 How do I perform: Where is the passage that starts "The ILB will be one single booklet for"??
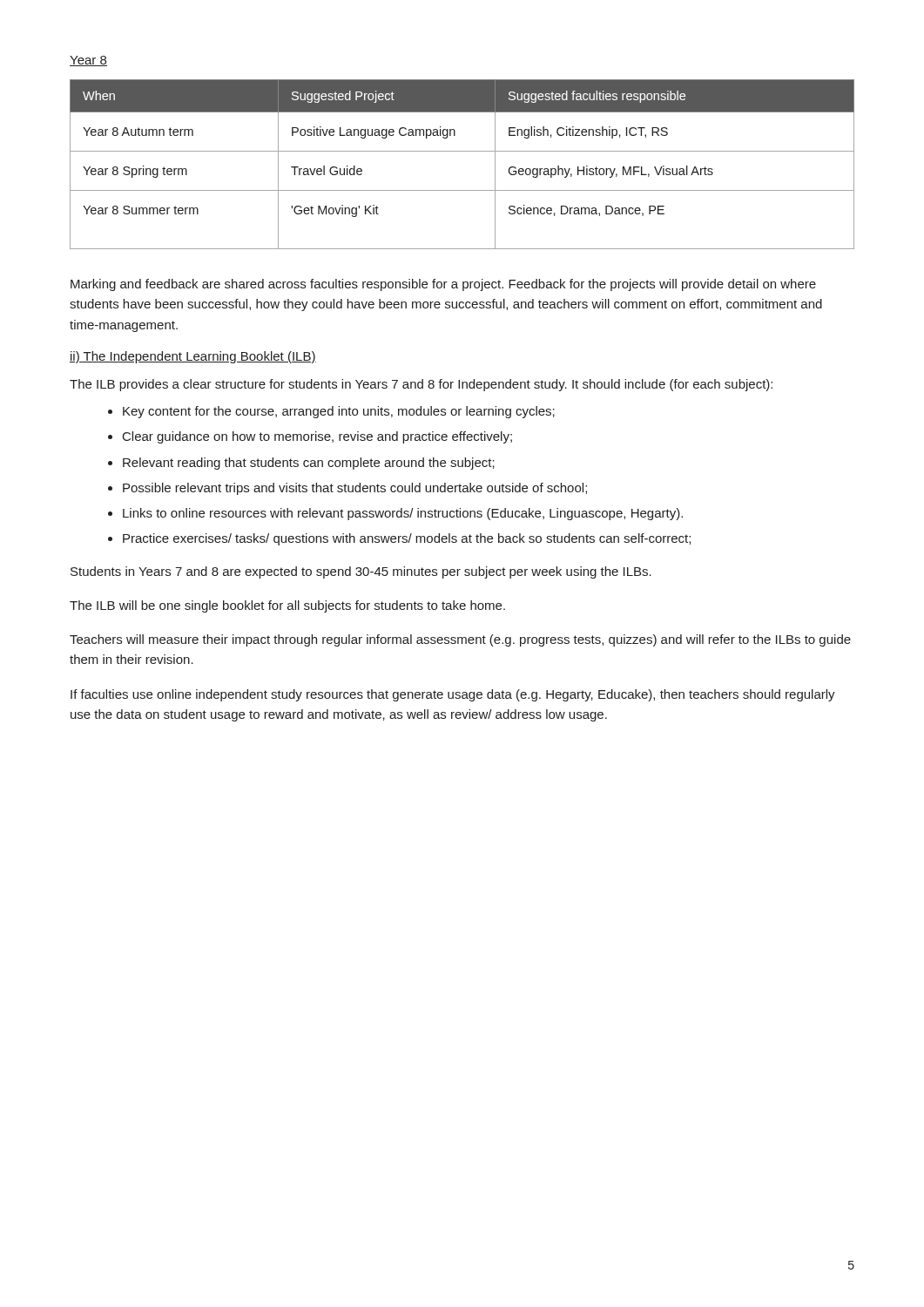(x=288, y=605)
